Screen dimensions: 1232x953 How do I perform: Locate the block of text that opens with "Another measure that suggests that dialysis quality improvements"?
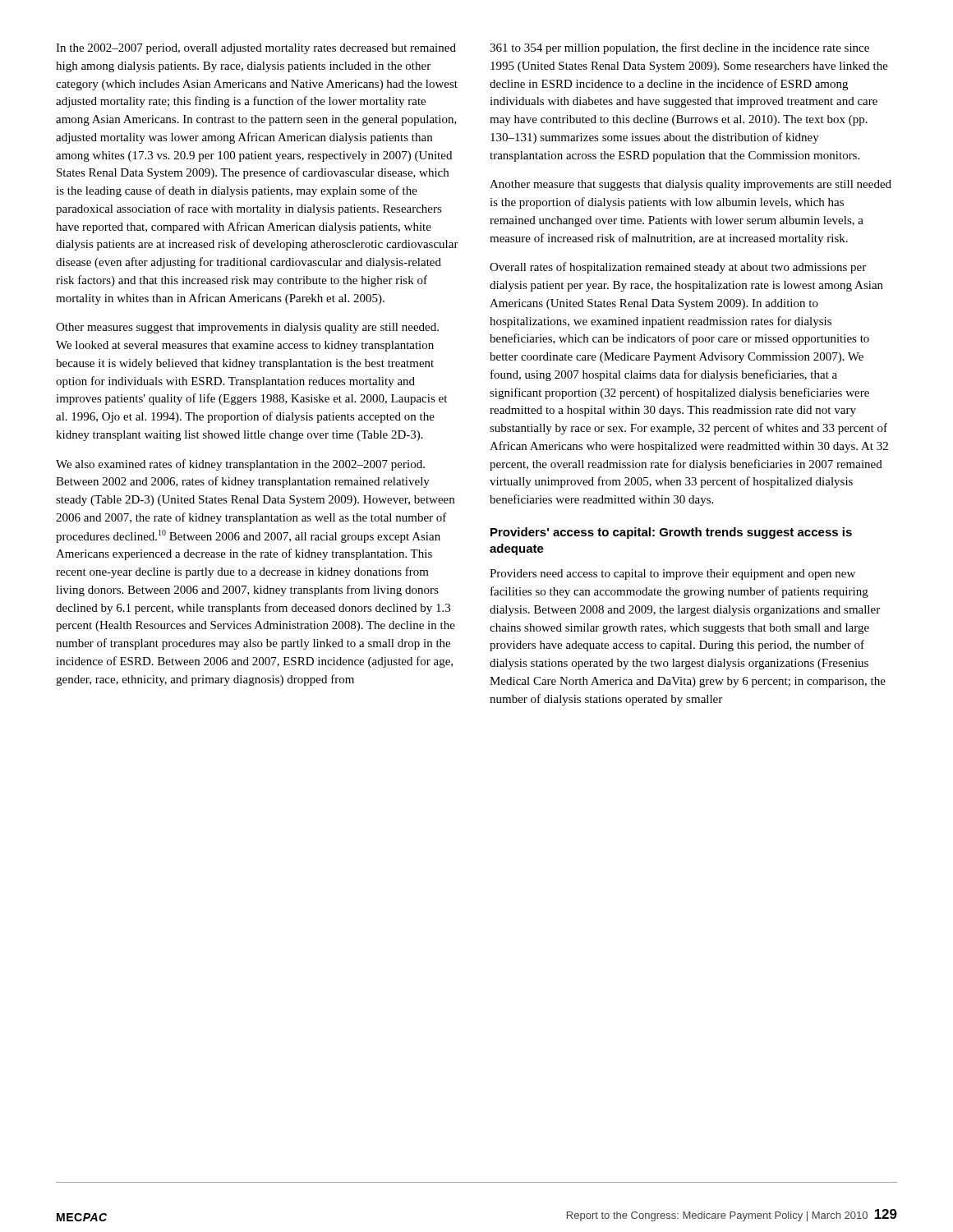(x=691, y=212)
